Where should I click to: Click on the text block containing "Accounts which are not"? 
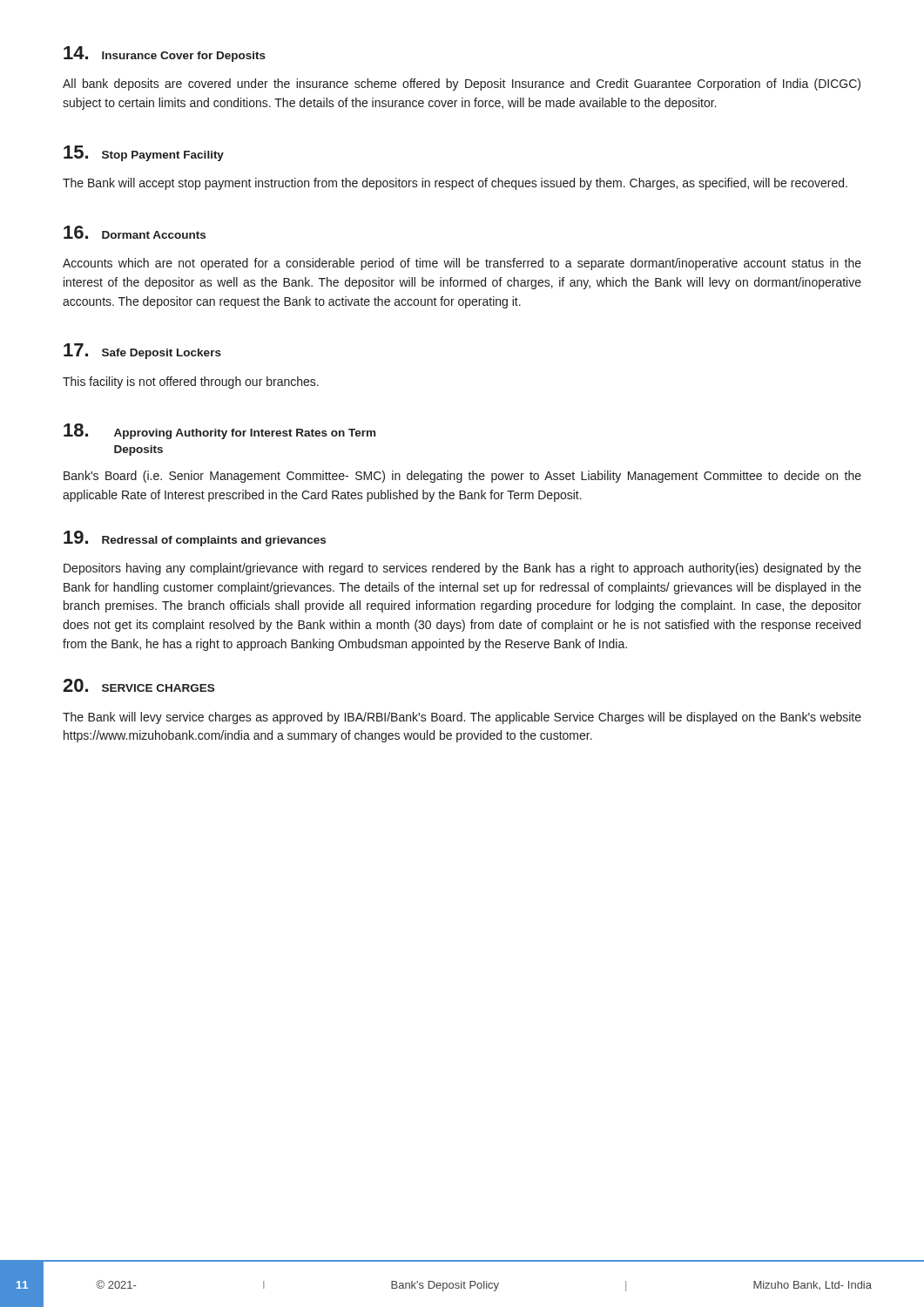coord(462,283)
